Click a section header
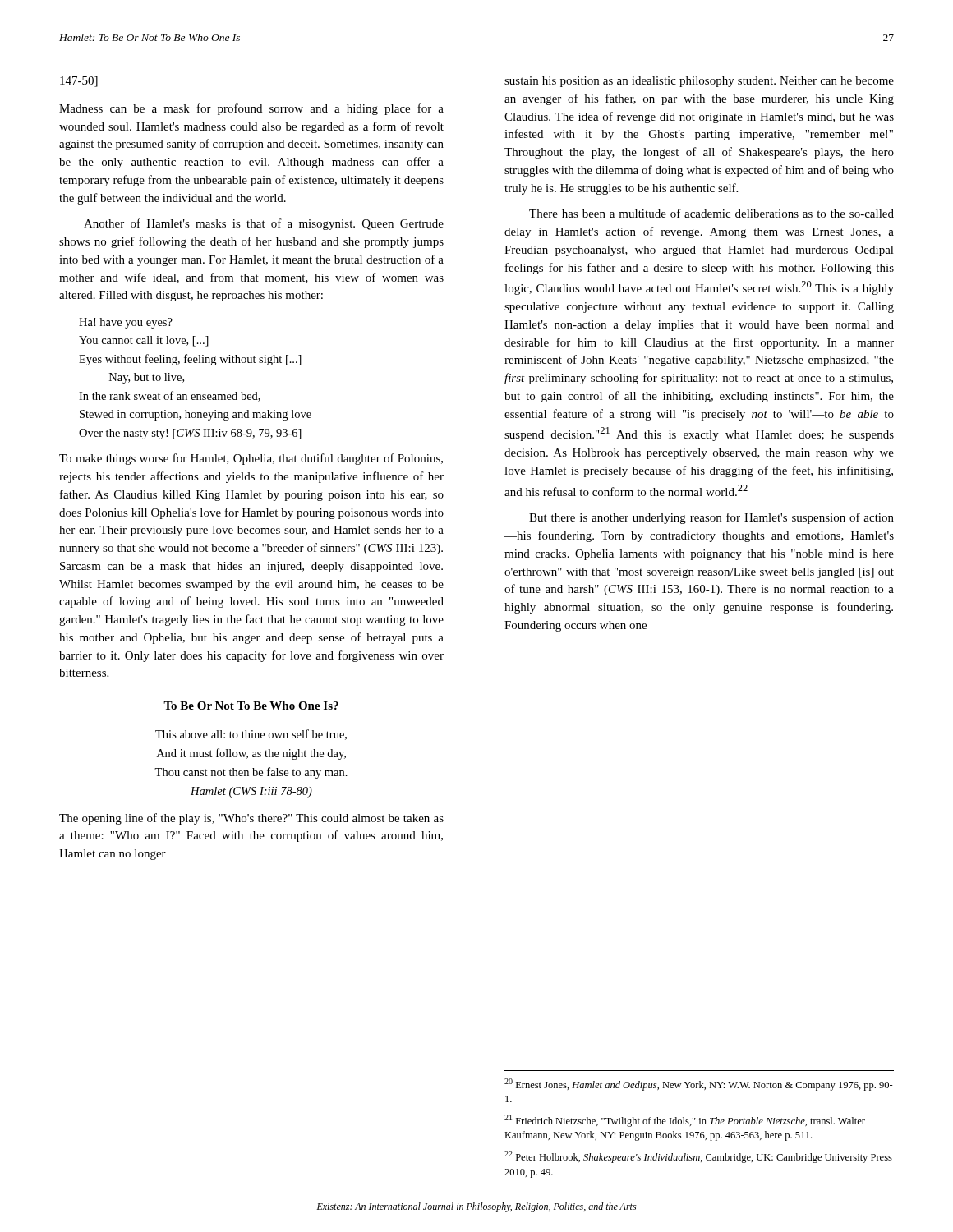This screenshot has width=953, height=1232. coord(251,706)
